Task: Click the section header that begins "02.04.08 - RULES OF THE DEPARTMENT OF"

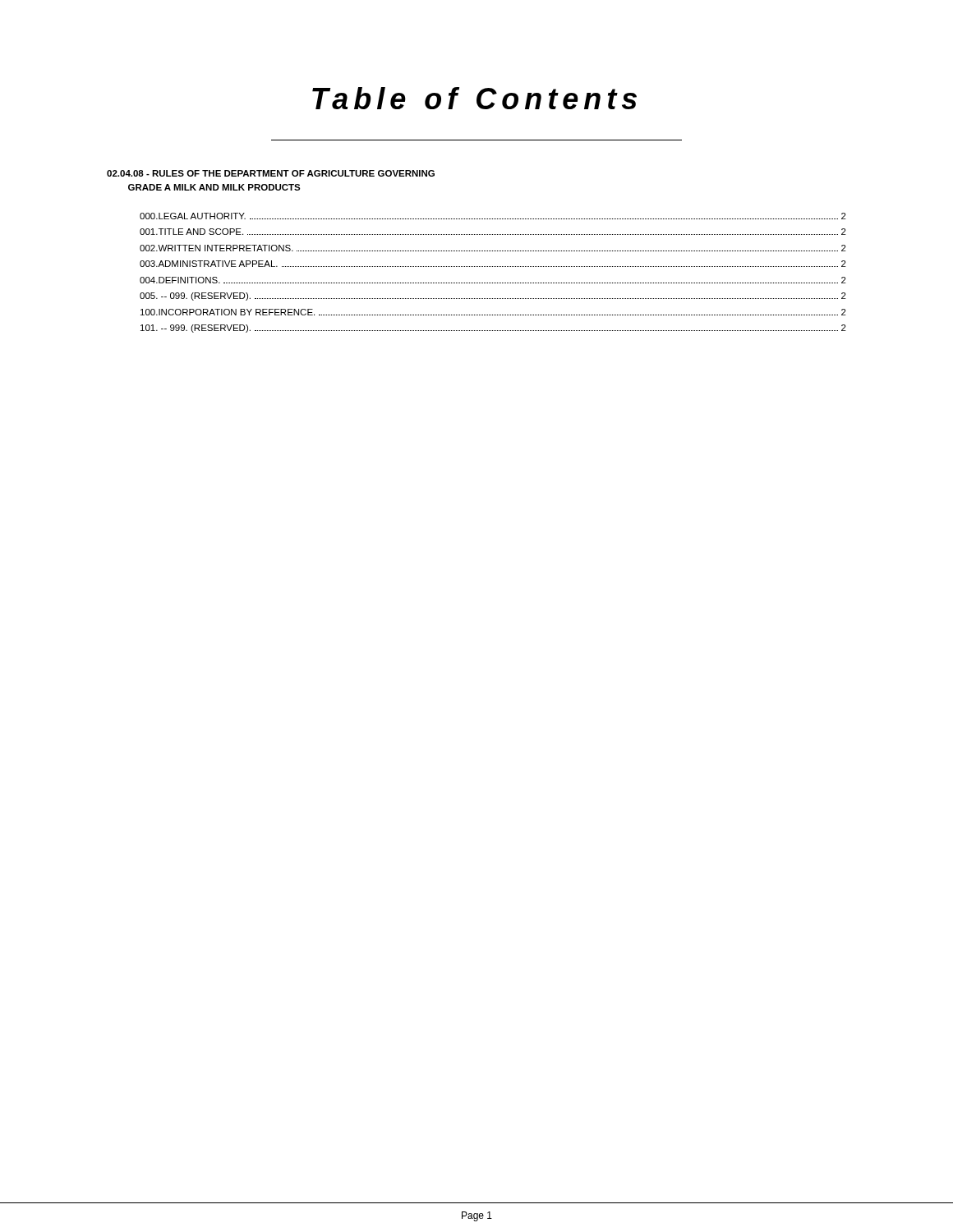Action: pyautogui.click(x=271, y=173)
